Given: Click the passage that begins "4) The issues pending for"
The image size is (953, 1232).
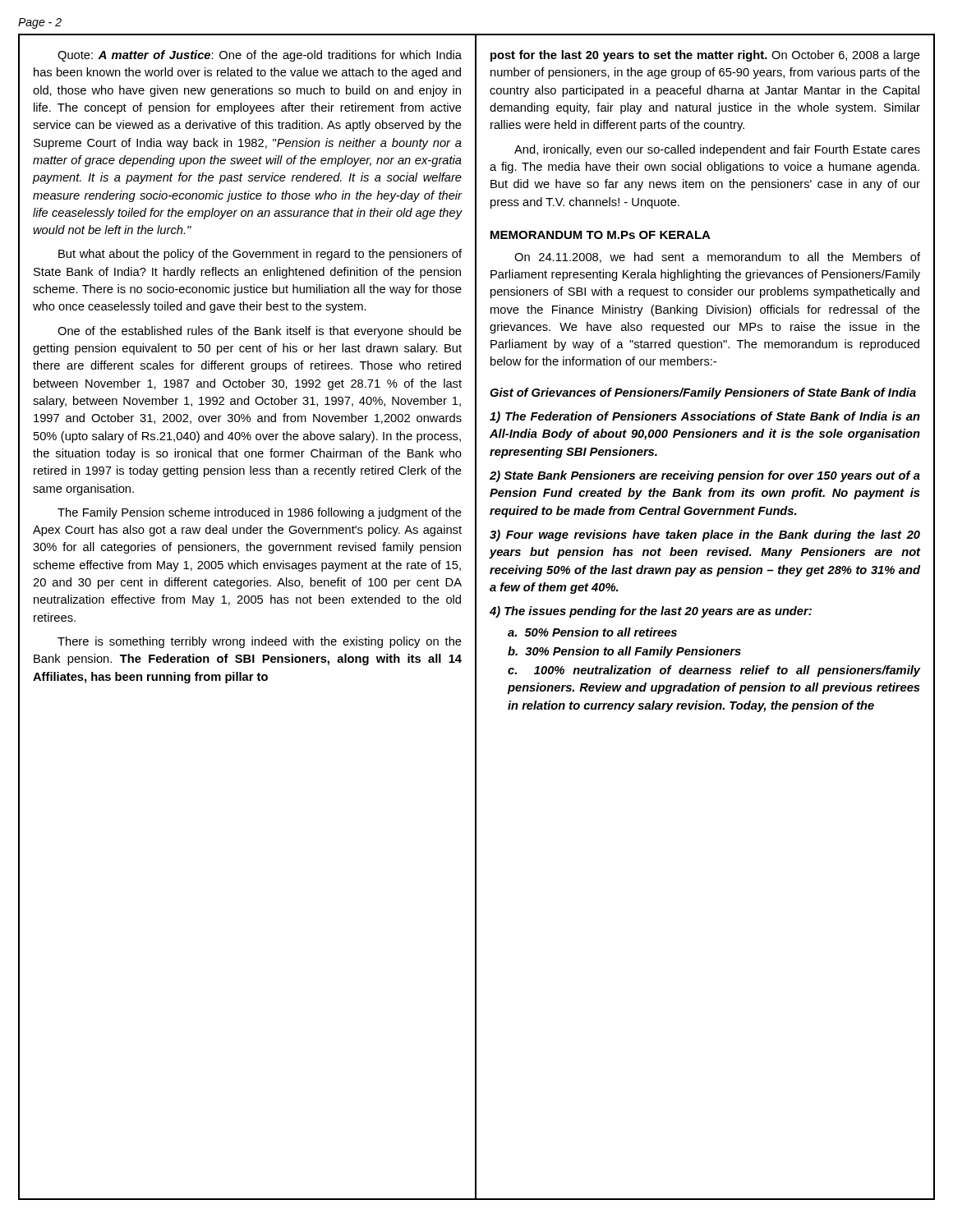Looking at the screenshot, I should point(705,659).
